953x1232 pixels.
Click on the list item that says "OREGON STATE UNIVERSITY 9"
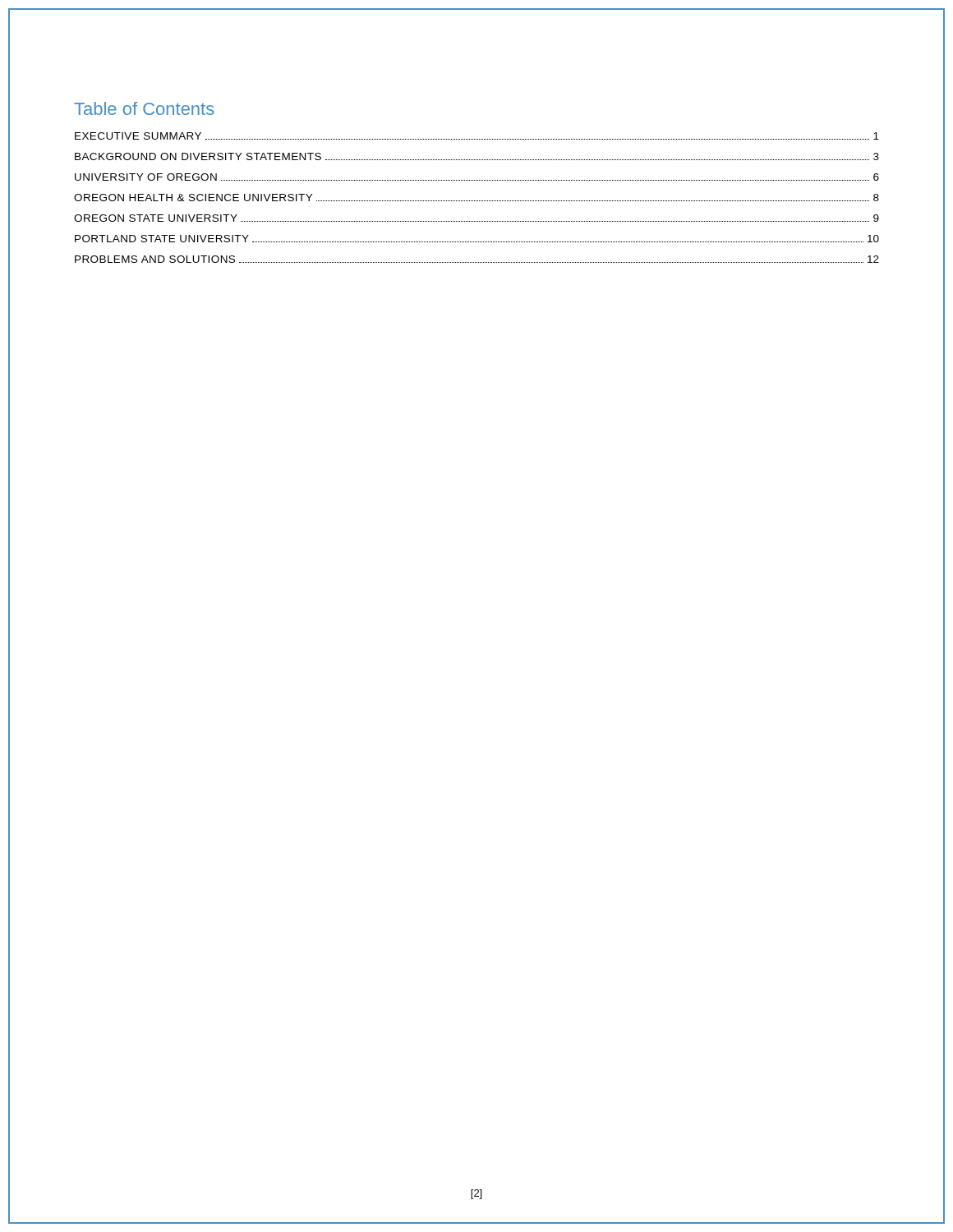pyautogui.click(x=476, y=218)
